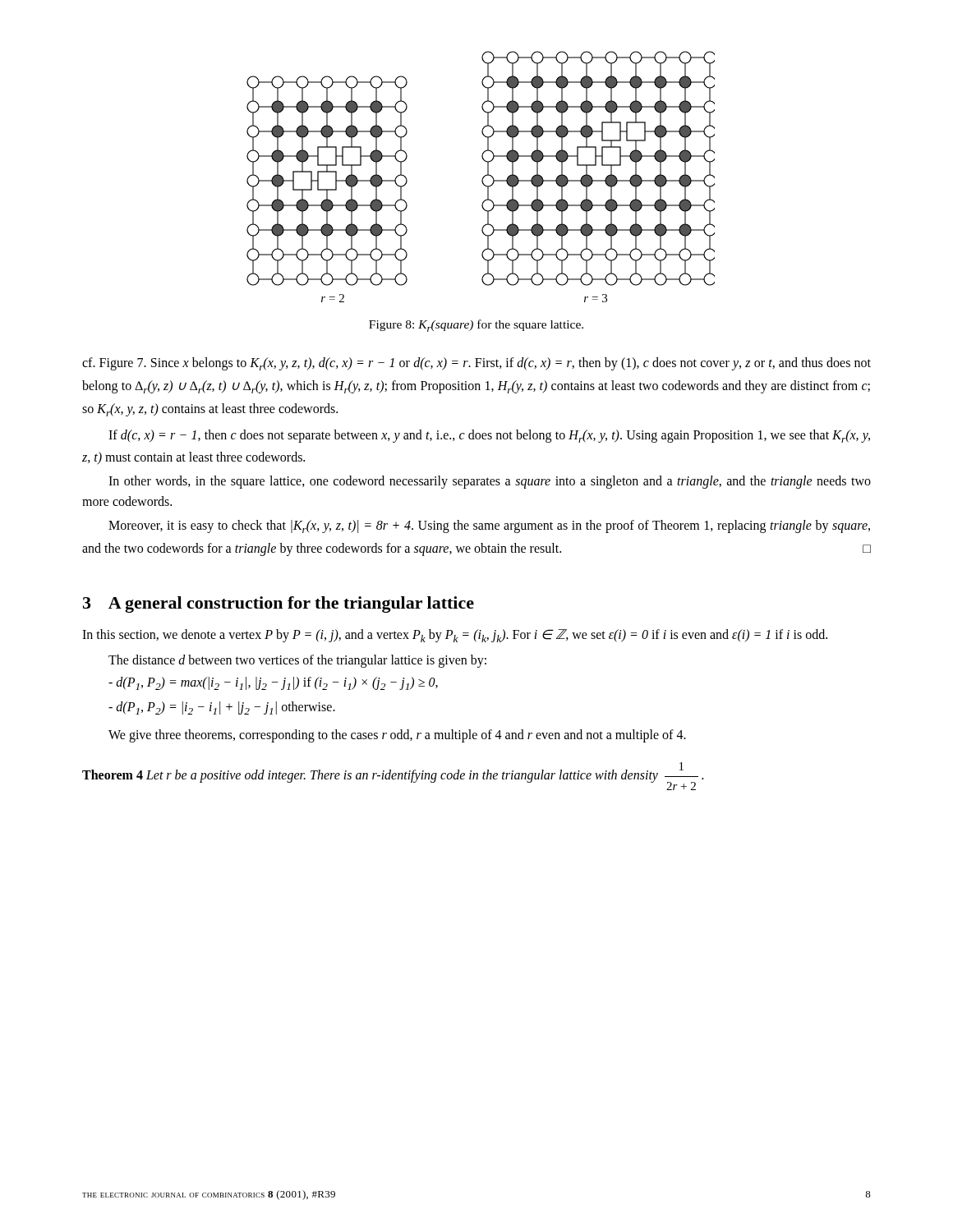This screenshot has width=953, height=1232.
Task: Find the element starting "cf. Figure 7. Since x belongs to"
Action: pos(476,388)
